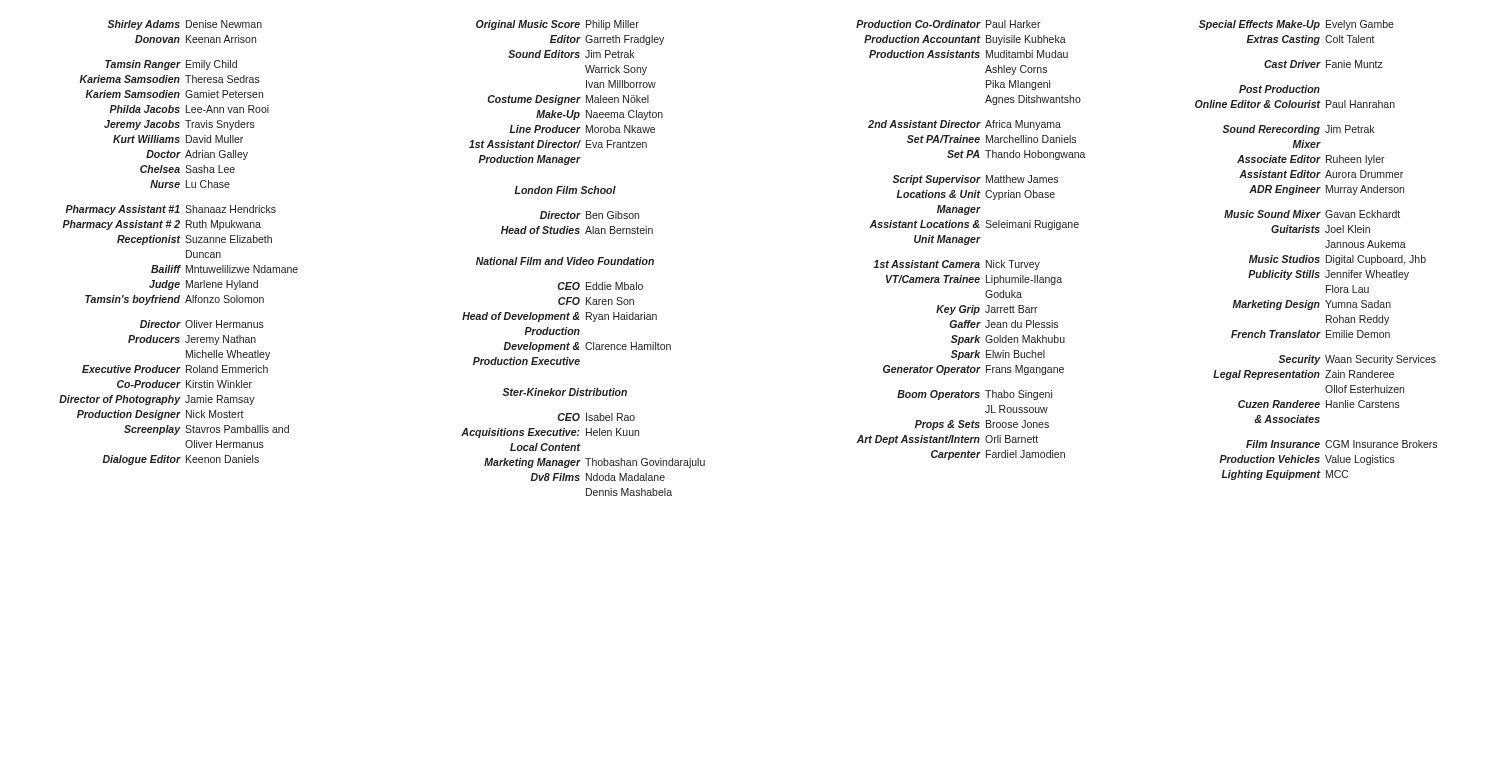This screenshot has width=1500, height=758.
Task: Find the list item that says "Shirley AdamsDenise Newman DonovanKeenan Arrison"
Action: [195, 242]
